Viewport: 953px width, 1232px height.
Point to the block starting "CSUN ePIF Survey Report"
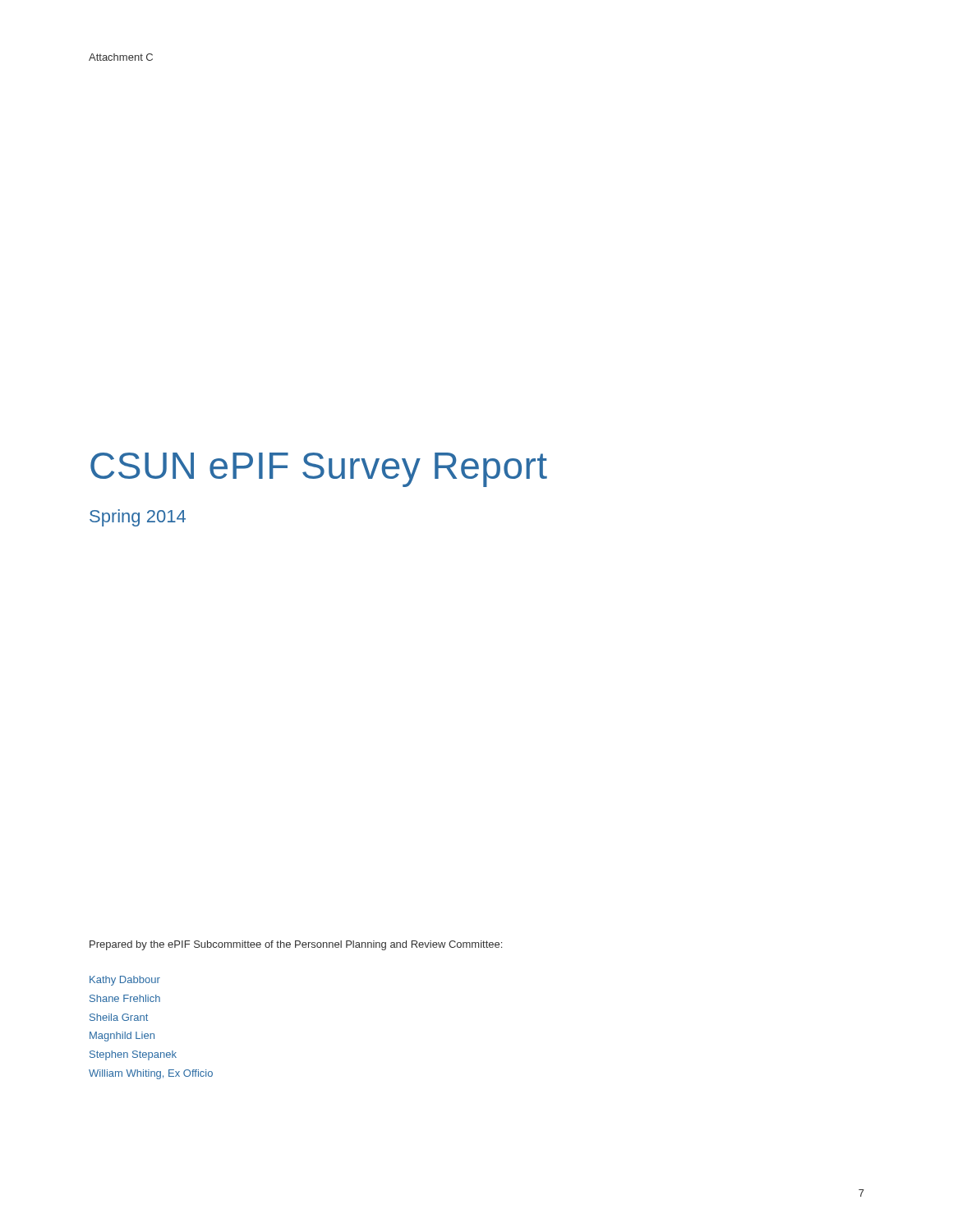click(318, 466)
